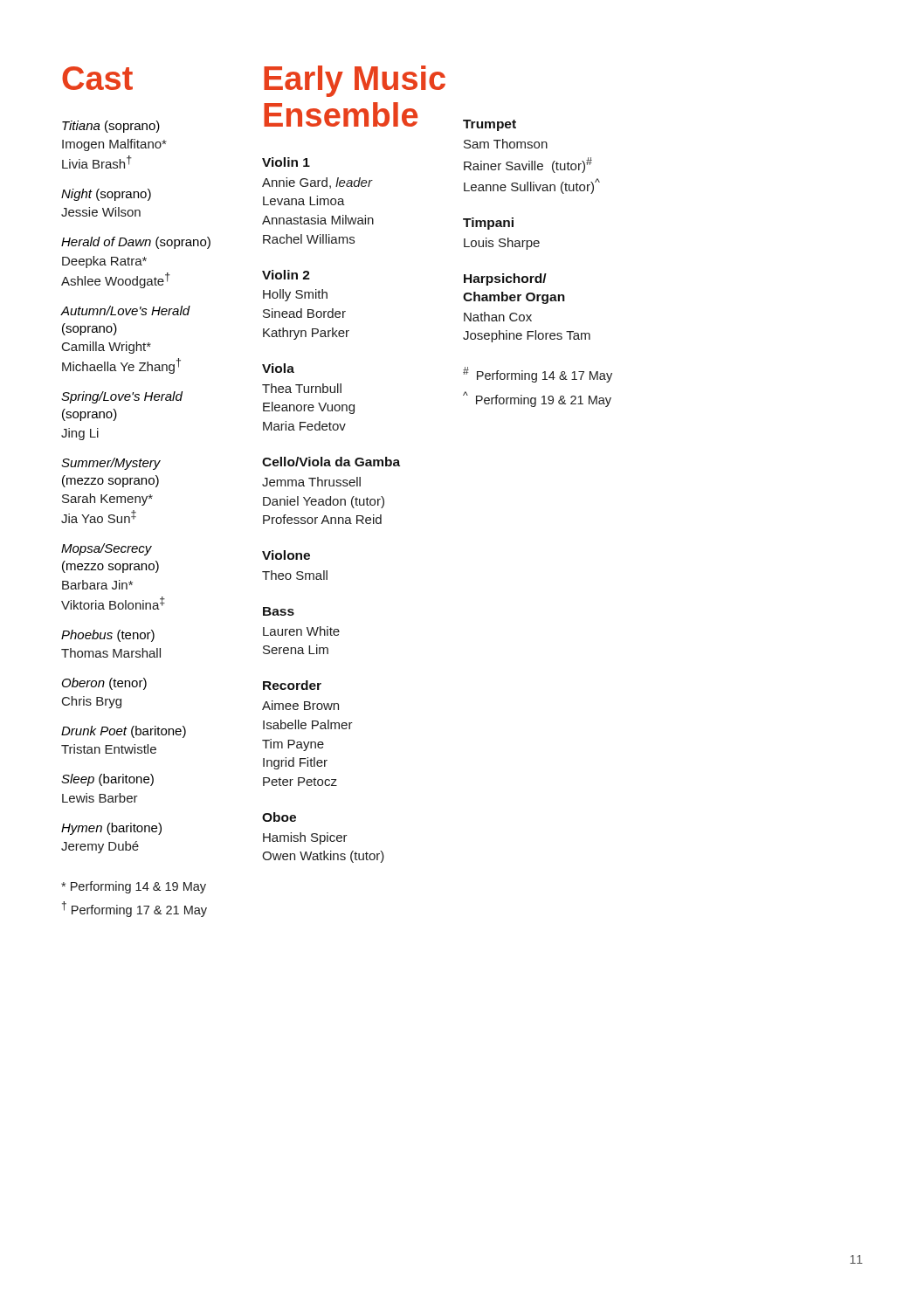Navigate to the text starting "Early Music Ensemble"

tap(362, 98)
